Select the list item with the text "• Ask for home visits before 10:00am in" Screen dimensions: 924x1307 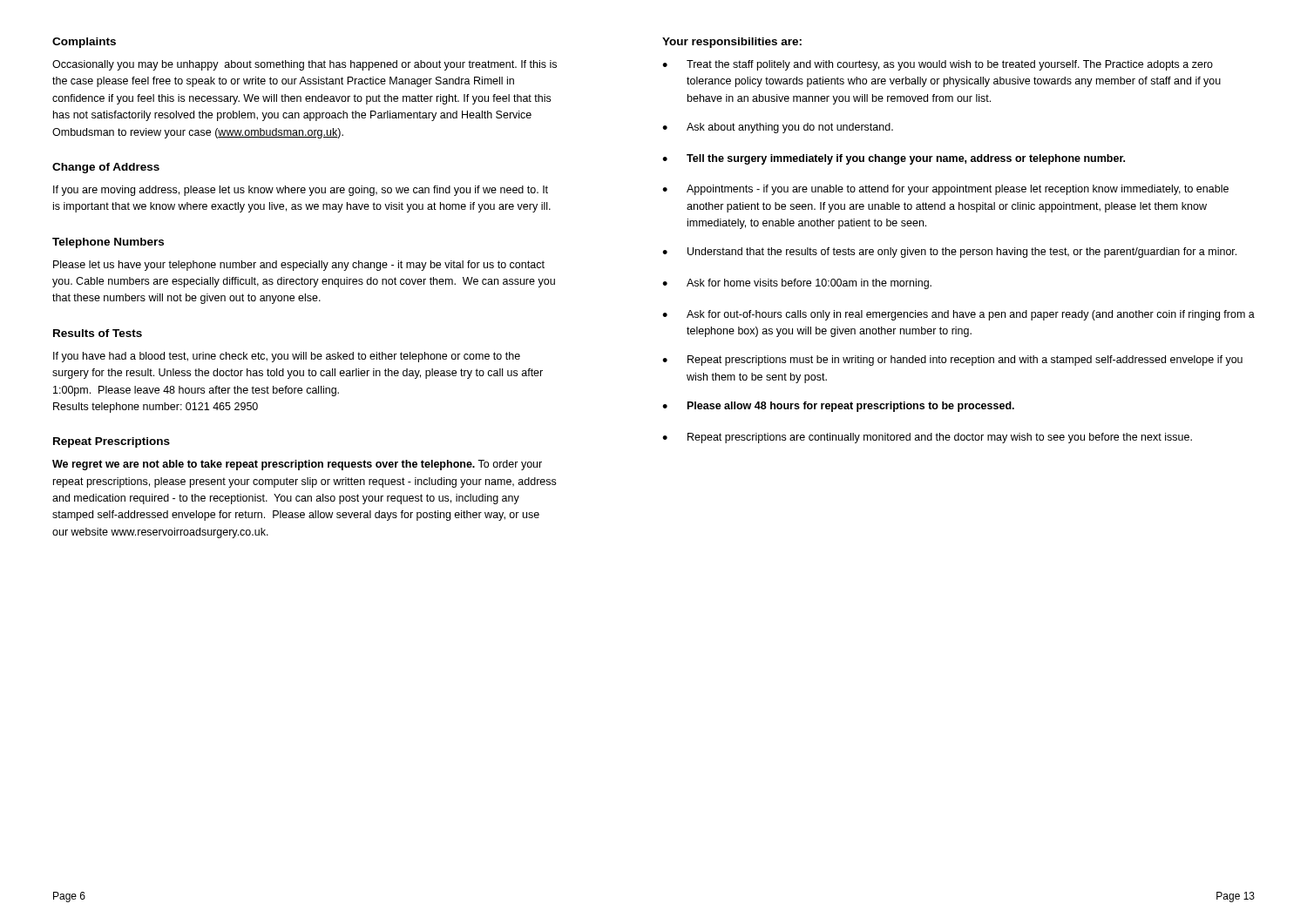797,284
